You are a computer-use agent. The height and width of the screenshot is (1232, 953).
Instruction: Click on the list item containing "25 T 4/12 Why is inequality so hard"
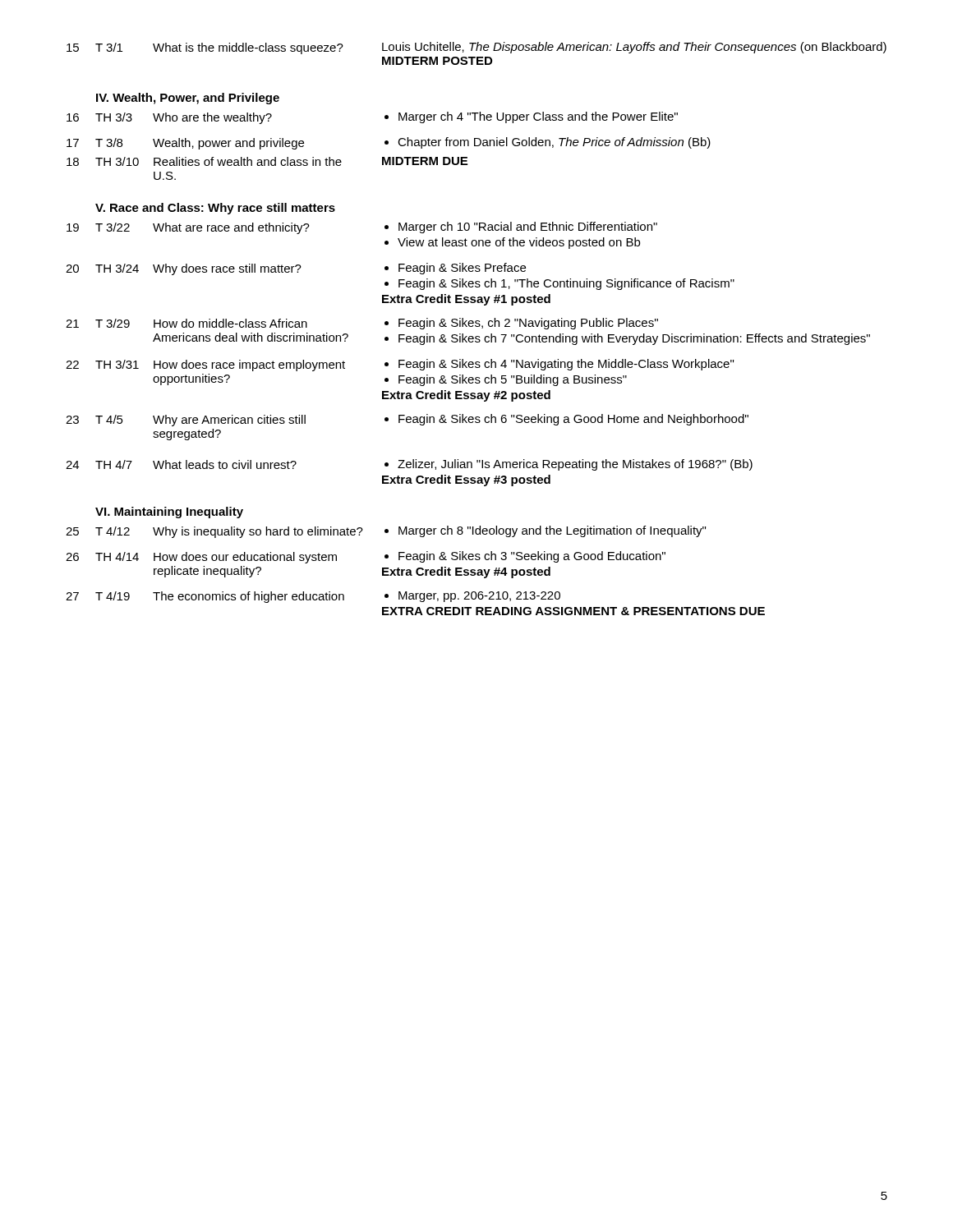pos(476,531)
